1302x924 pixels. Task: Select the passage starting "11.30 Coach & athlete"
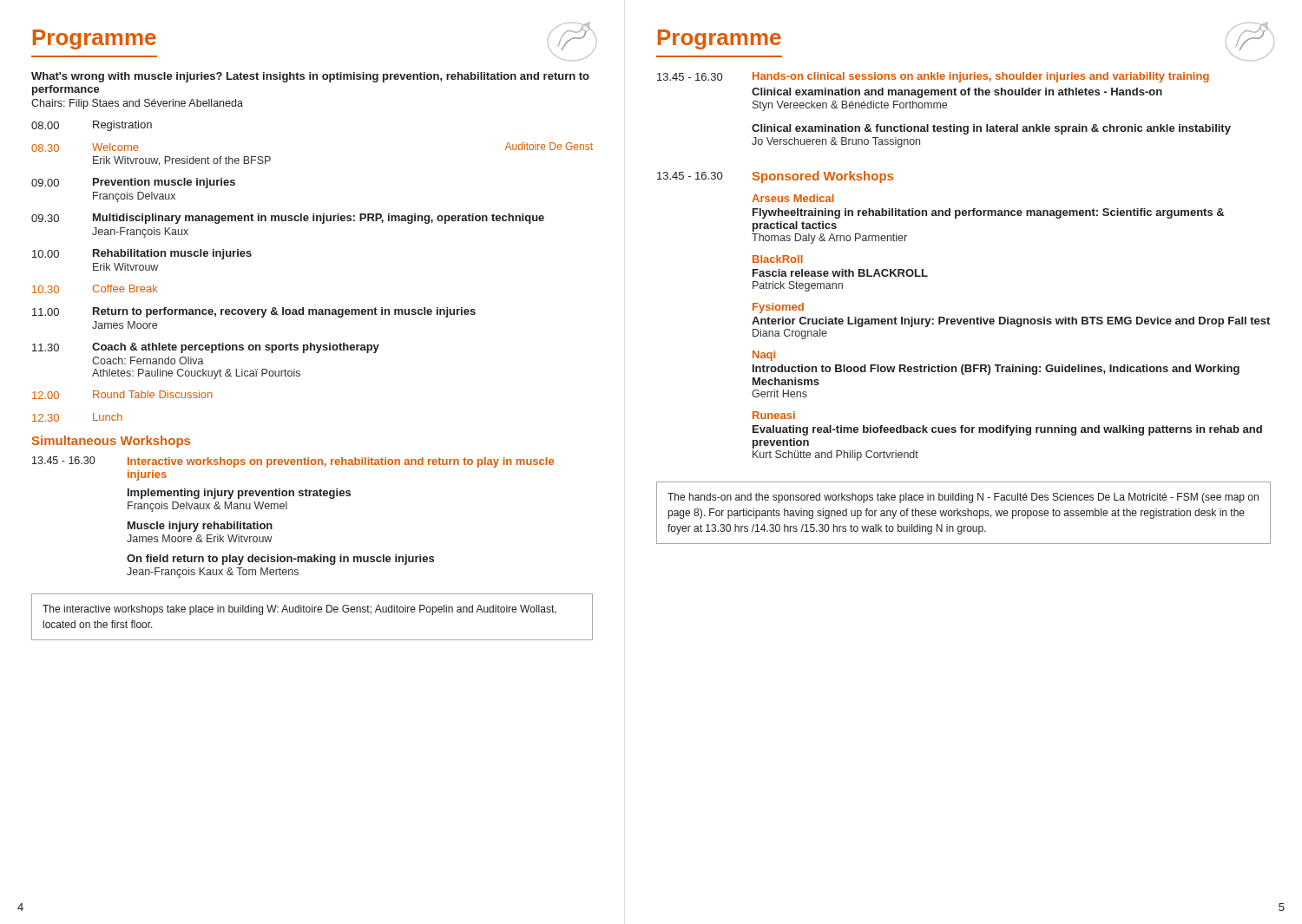point(312,360)
